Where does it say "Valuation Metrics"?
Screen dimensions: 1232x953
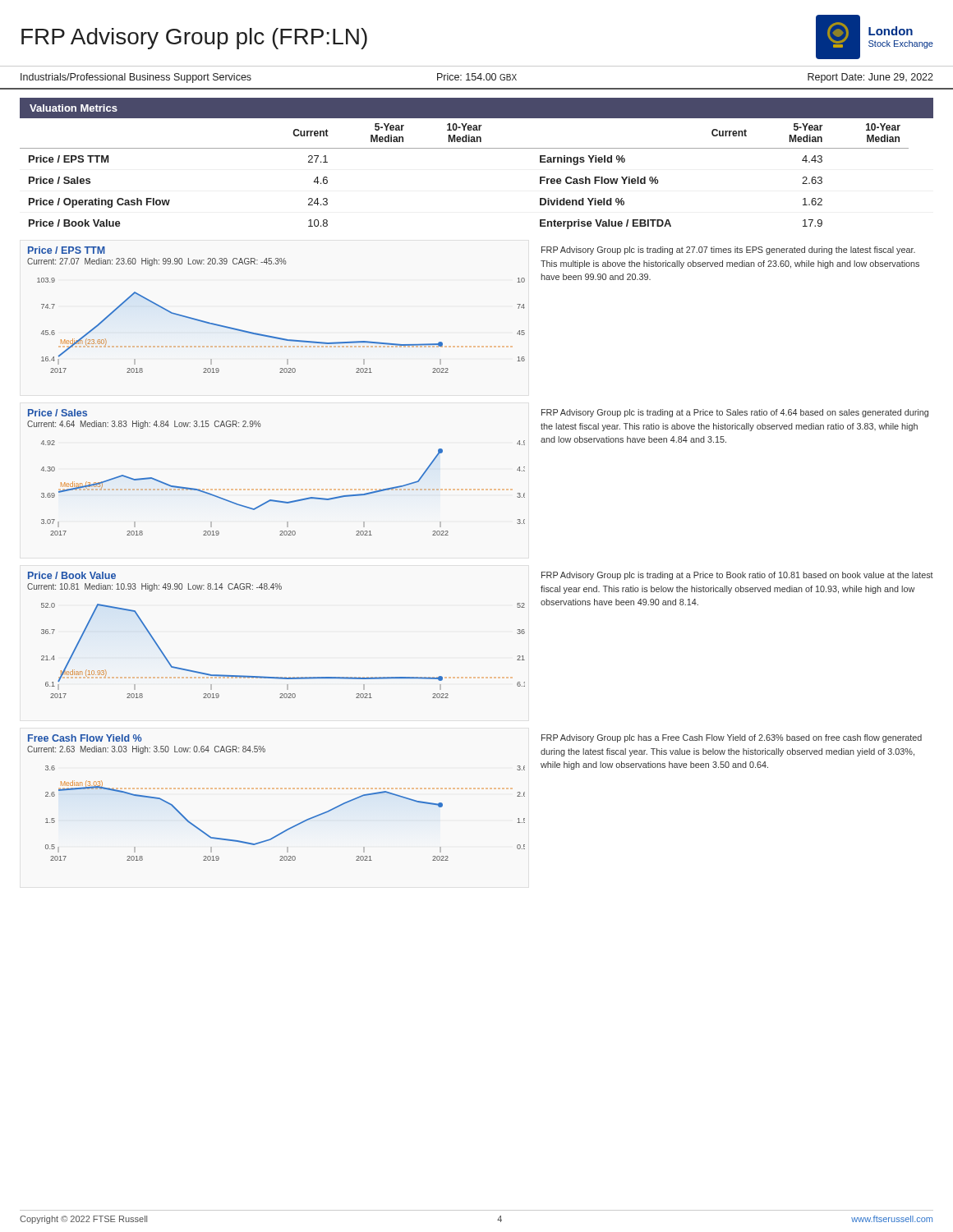pos(73,108)
